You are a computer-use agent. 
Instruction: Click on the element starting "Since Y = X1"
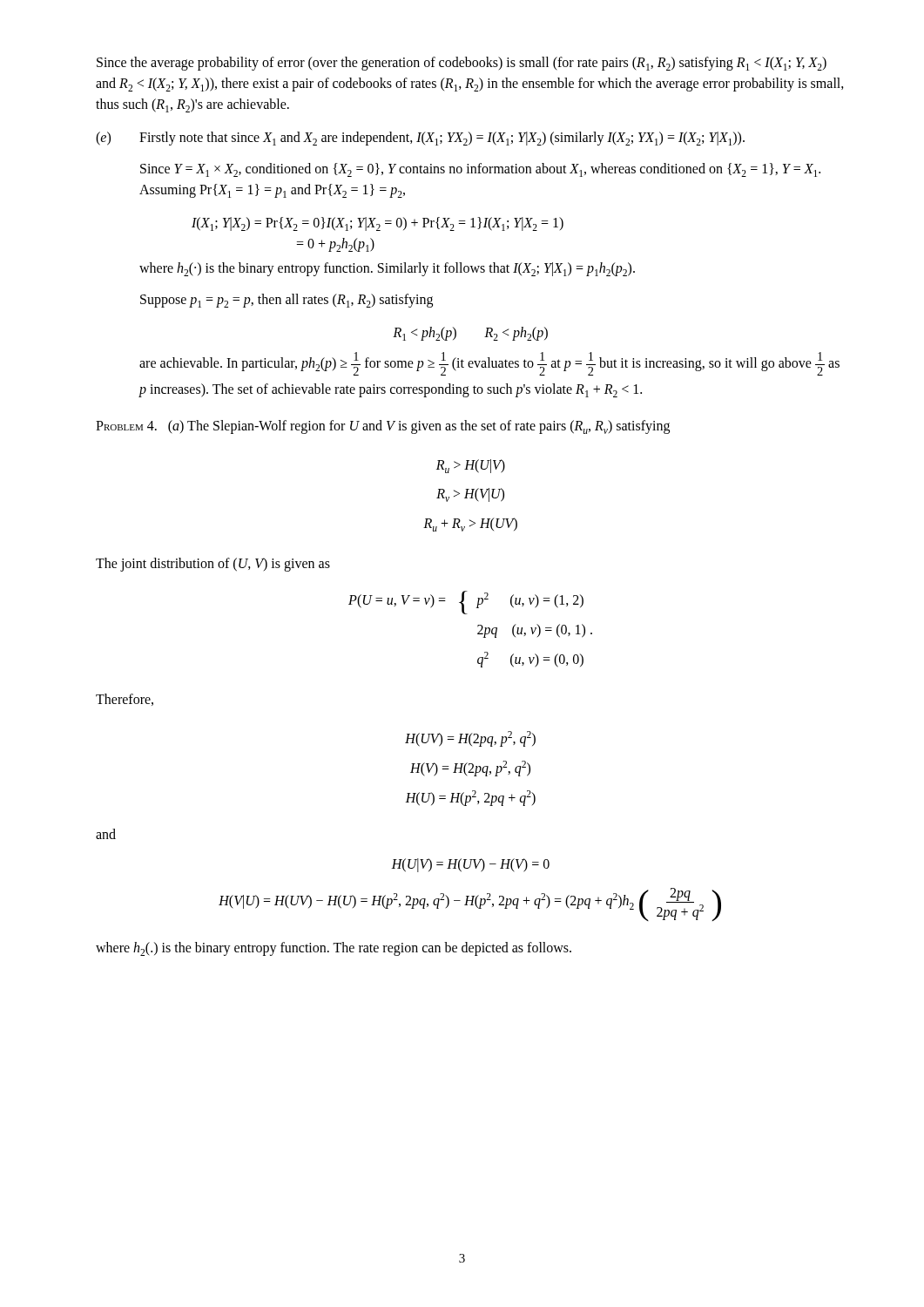coord(480,180)
